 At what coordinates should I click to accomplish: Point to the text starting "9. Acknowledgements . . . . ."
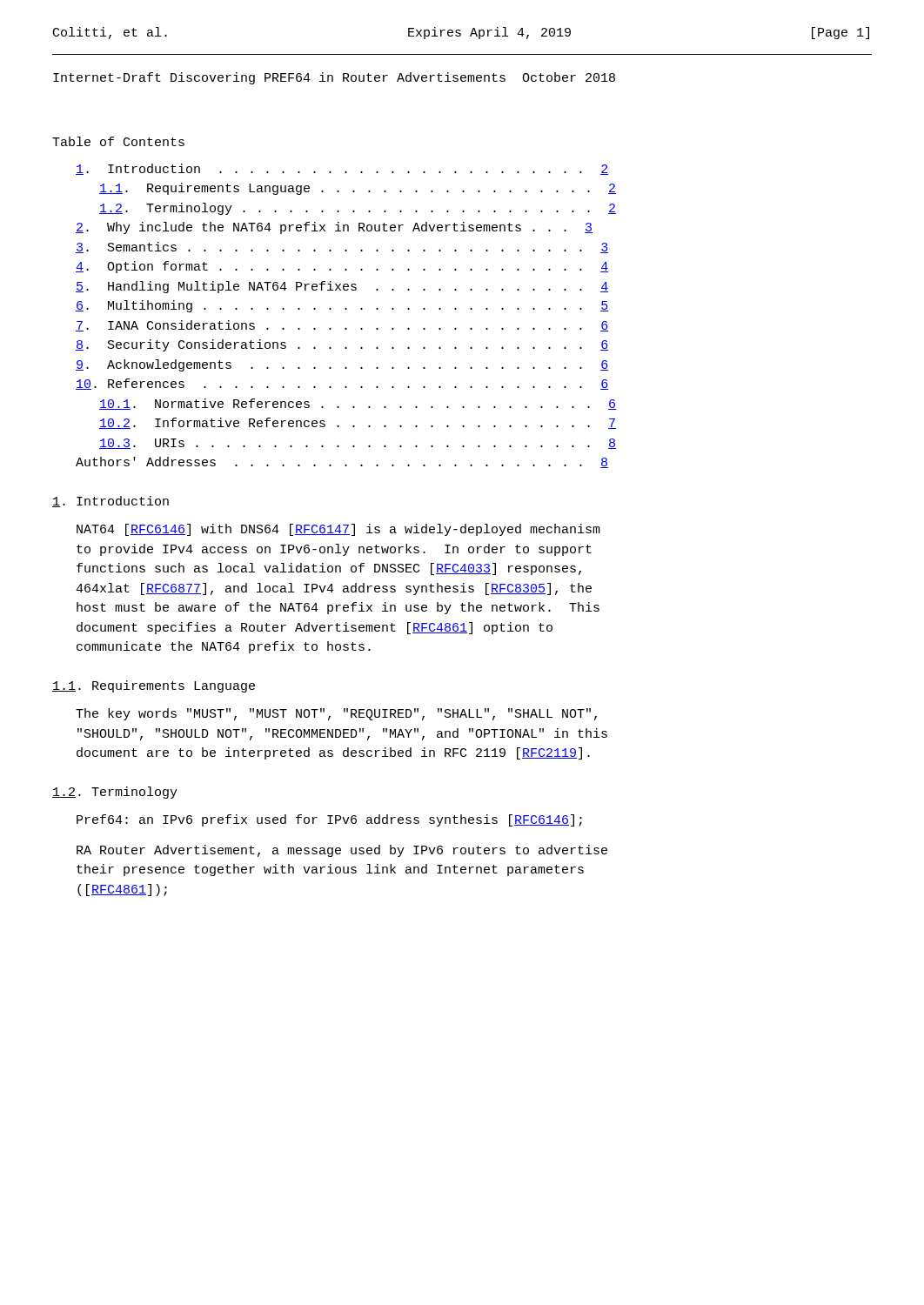(x=342, y=365)
